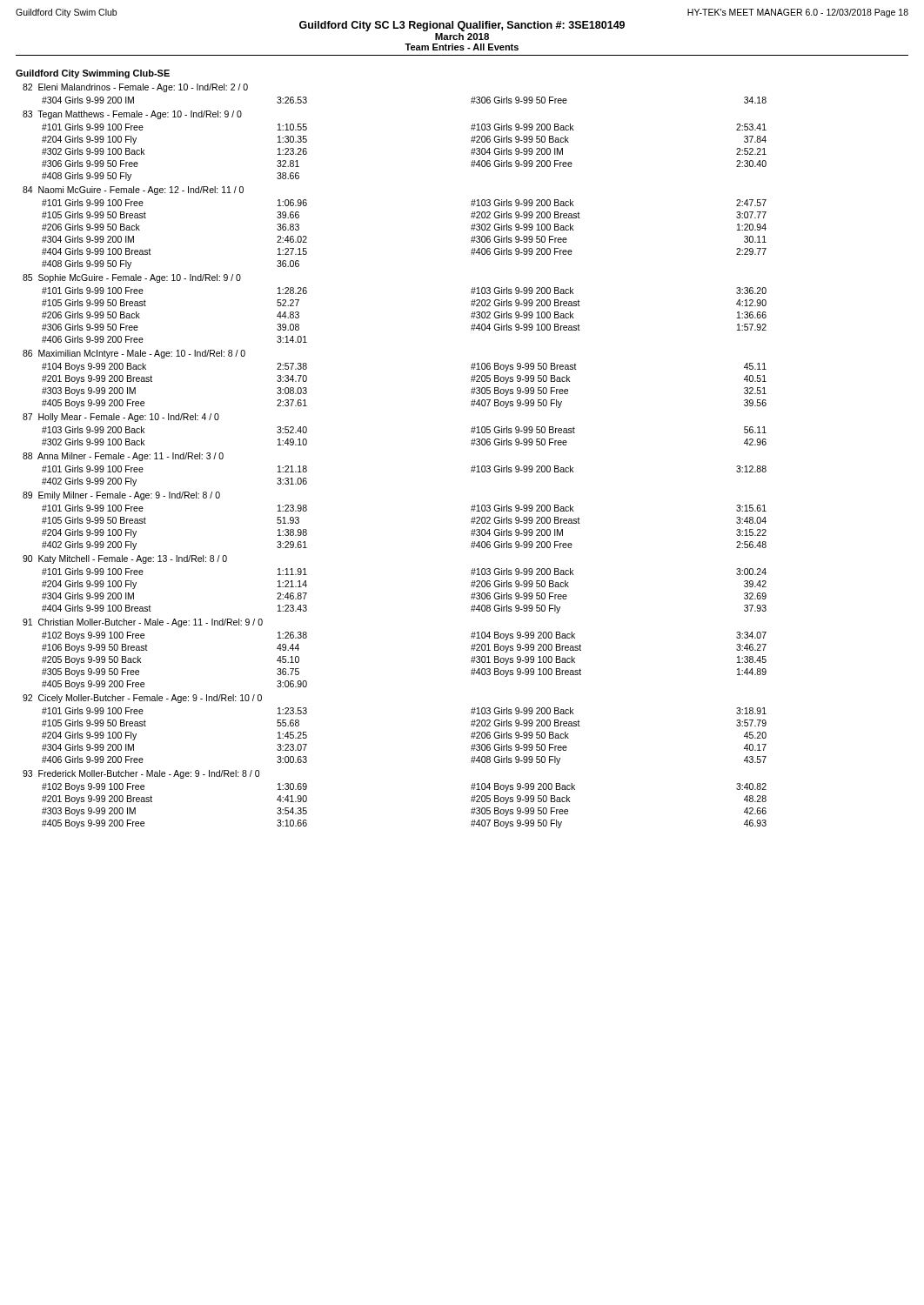Image resolution: width=924 pixels, height=1305 pixels.
Task: Select the text block with the text "90 Katy Mitchell - Female - Age:"
Action: (462, 583)
